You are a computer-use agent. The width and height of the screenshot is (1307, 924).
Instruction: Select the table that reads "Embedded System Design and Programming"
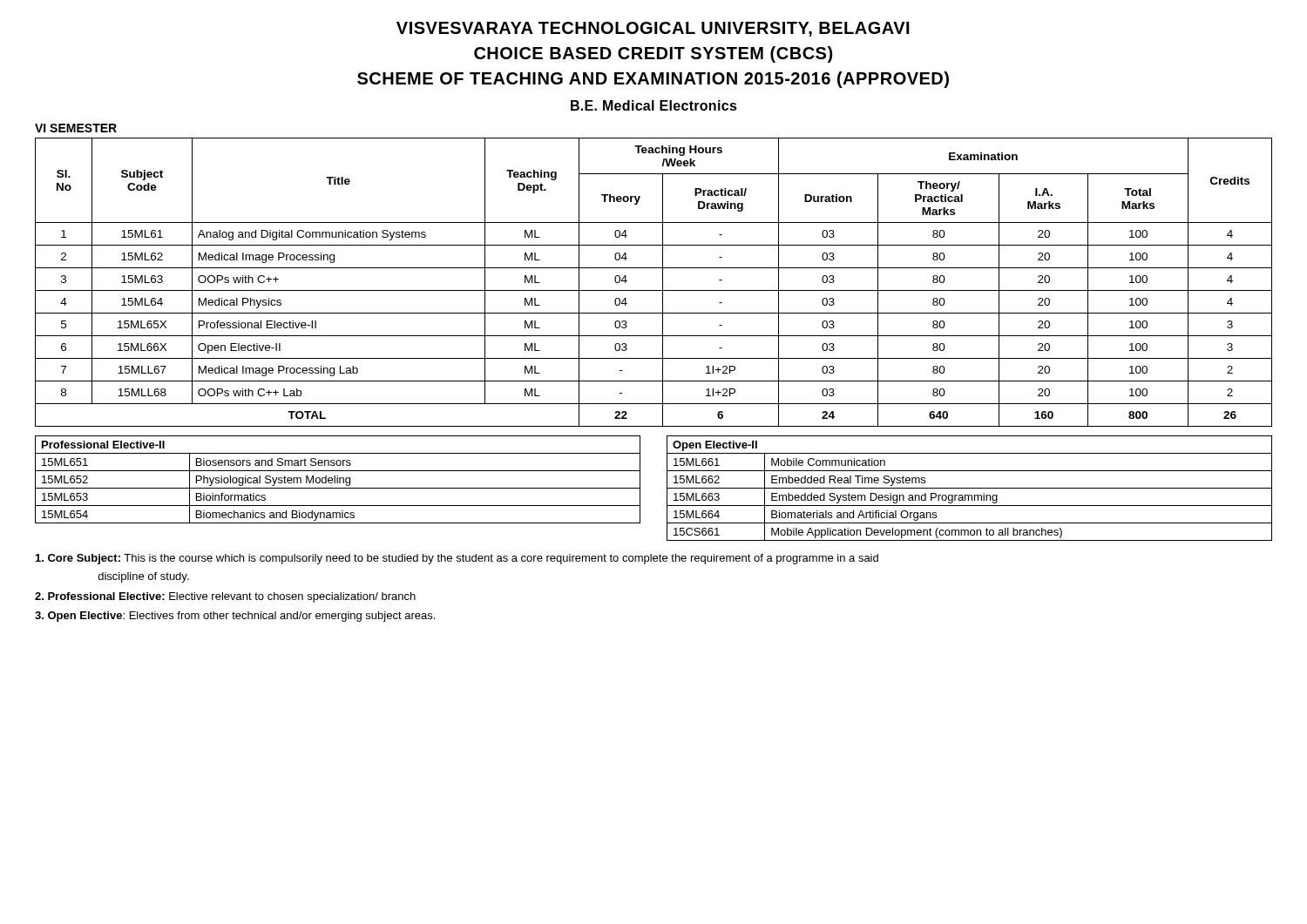969,488
